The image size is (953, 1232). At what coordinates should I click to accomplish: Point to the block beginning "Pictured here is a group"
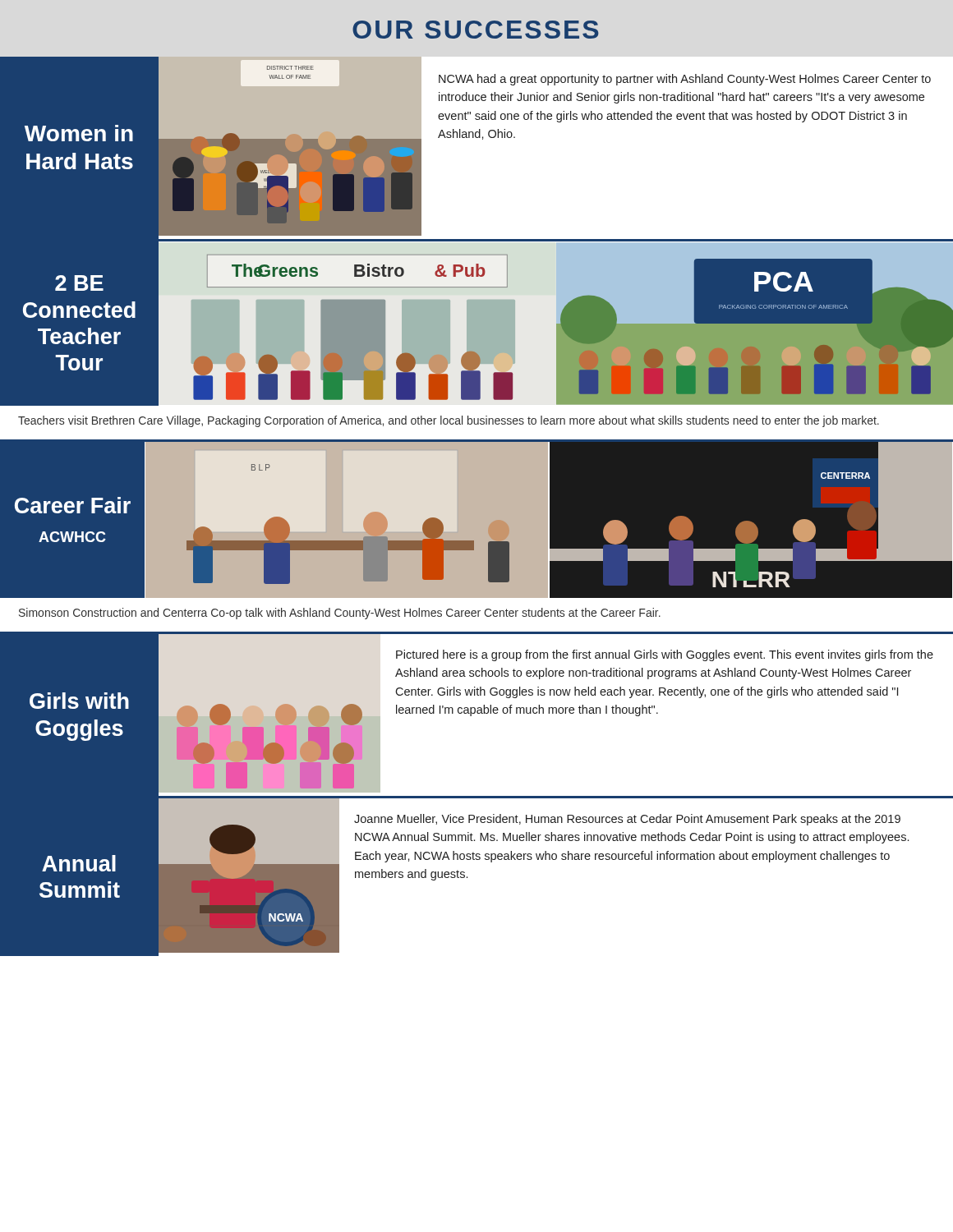pyautogui.click(x=664, y=682)
